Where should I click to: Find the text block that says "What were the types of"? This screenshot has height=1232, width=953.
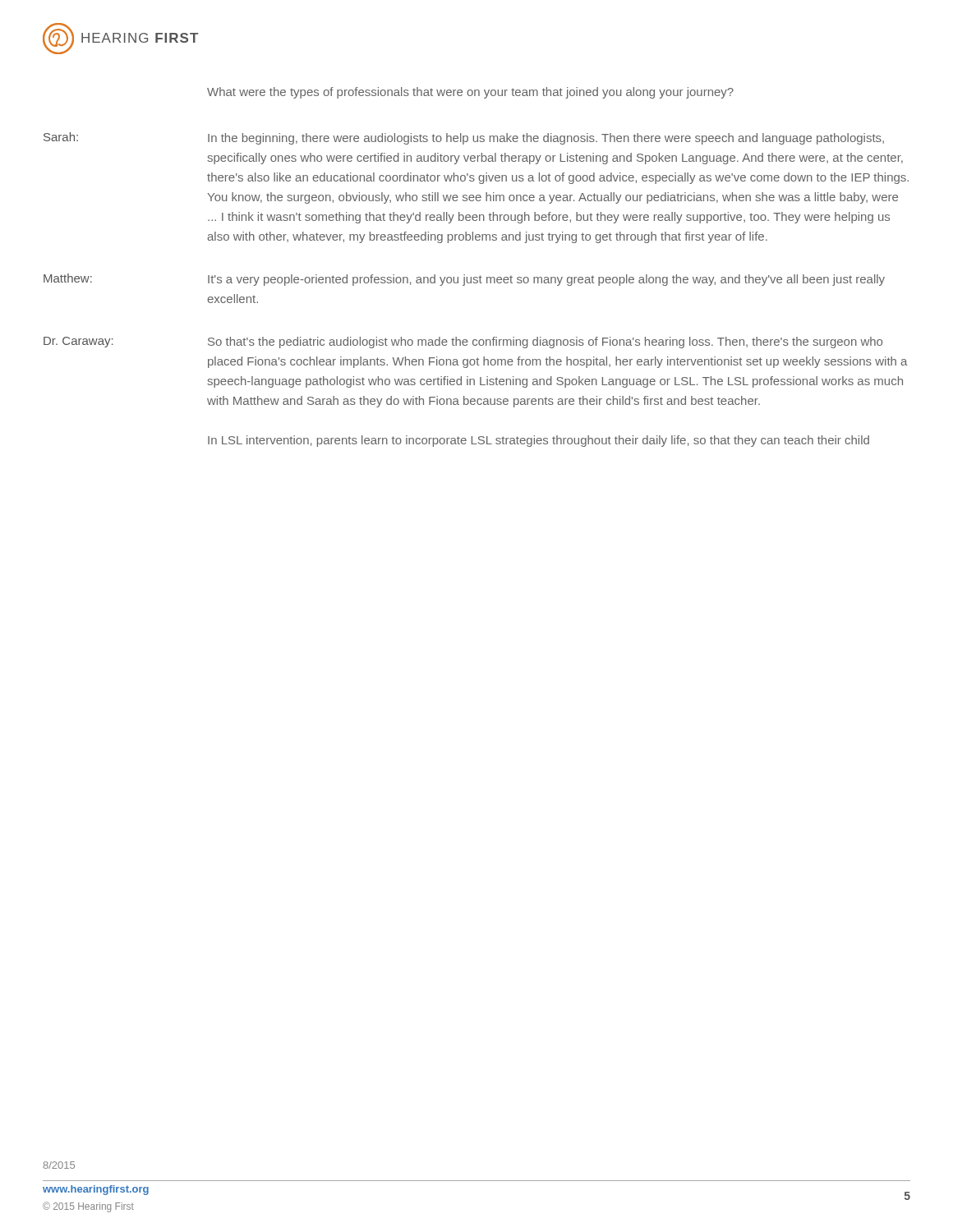click(470, 92)
